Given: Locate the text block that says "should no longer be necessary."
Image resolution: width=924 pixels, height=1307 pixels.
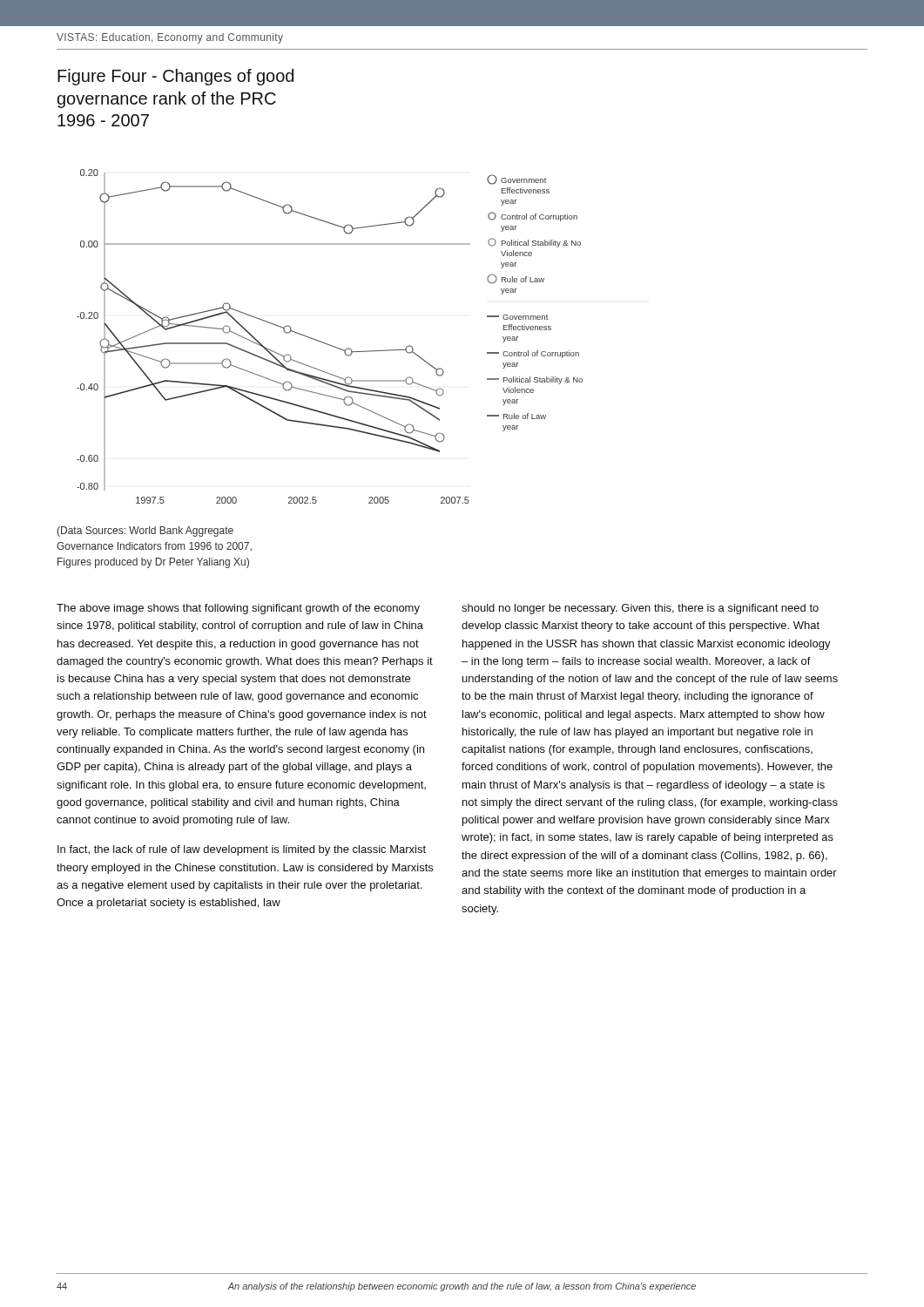Looking at the screenshot, I should [x=651, y=758].
